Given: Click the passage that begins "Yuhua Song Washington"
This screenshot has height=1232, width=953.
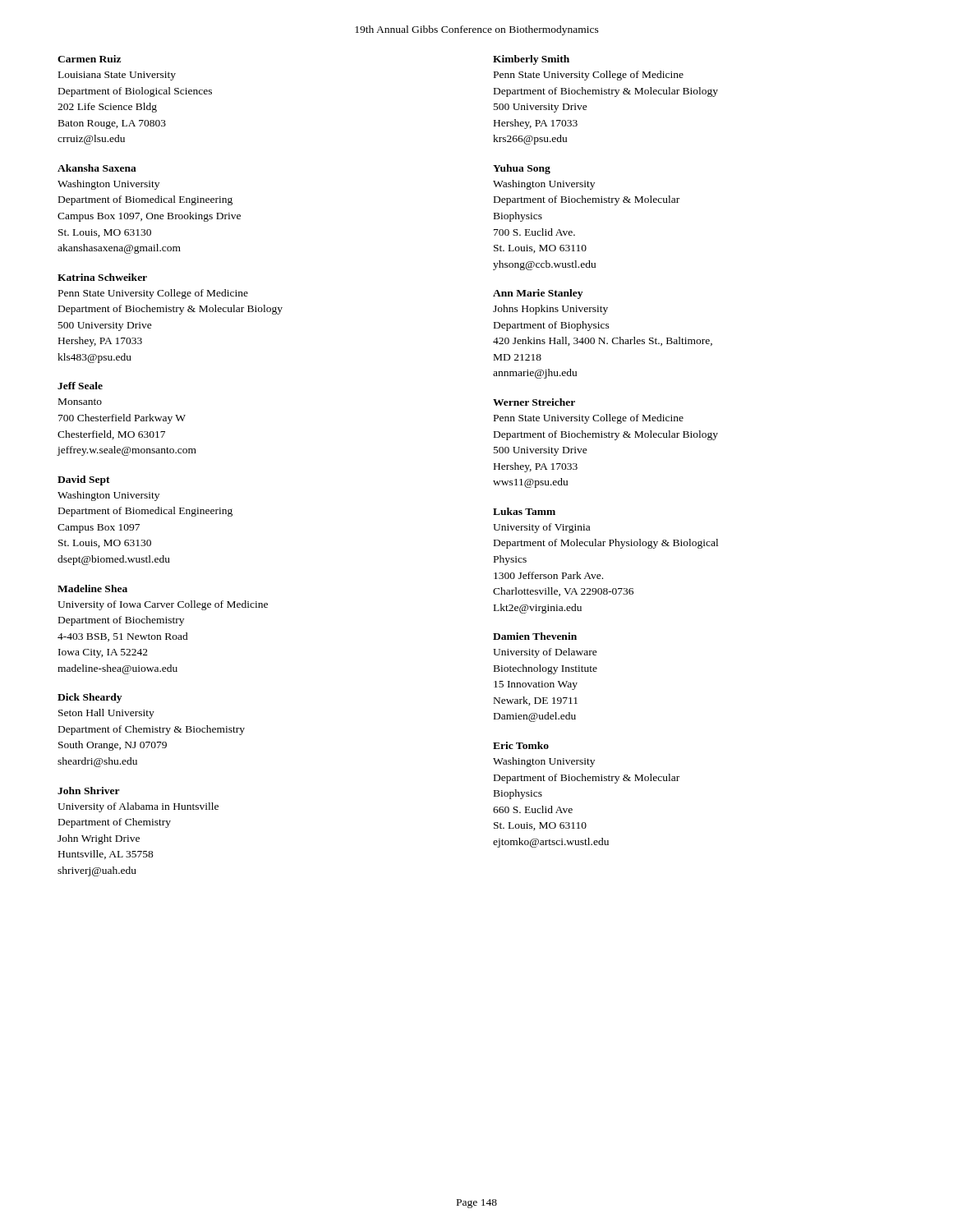Looking at the screenshot, I should pos(522,169).
